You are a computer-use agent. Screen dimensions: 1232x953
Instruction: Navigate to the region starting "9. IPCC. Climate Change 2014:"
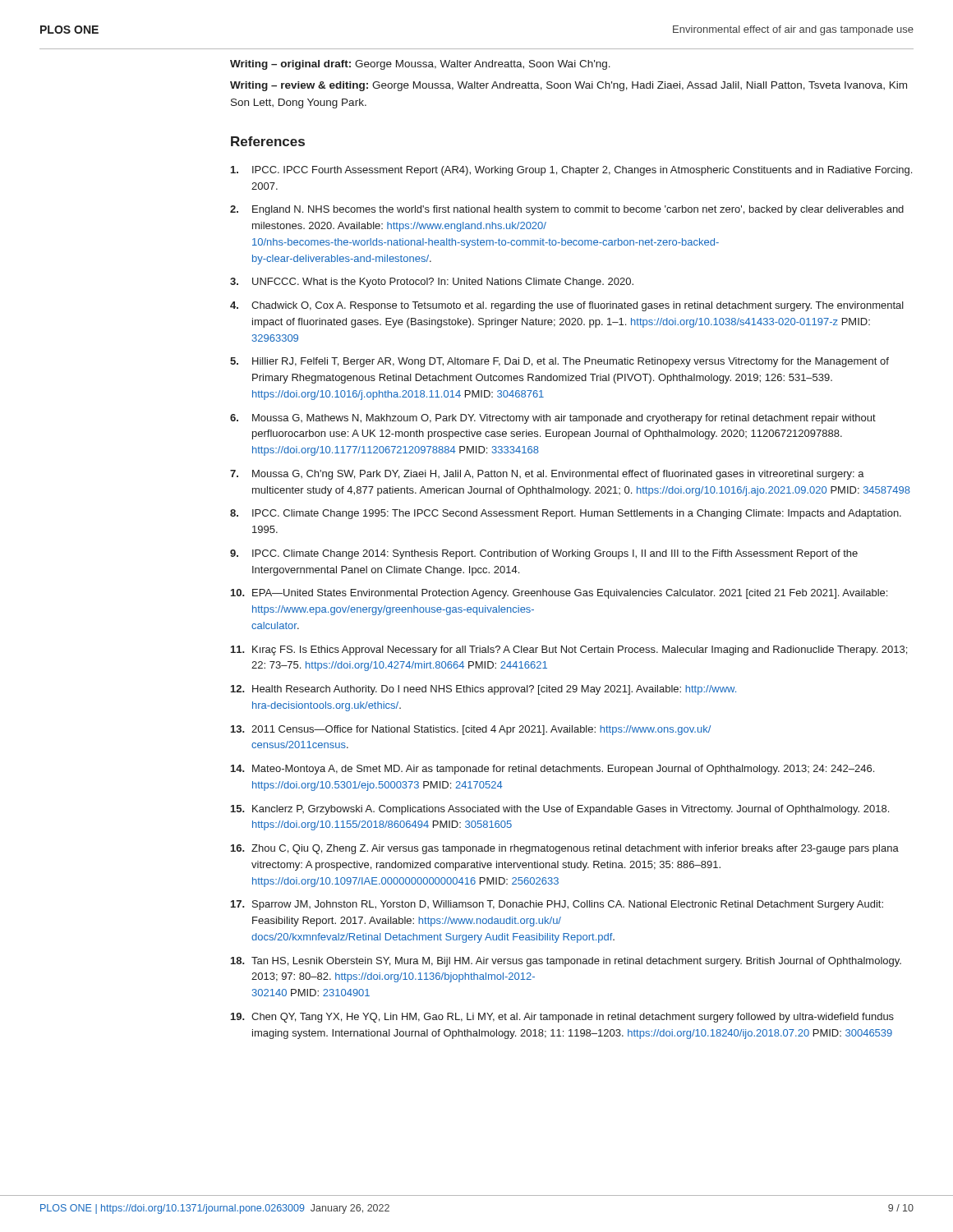pyautogui.click(x=572, y=561)
